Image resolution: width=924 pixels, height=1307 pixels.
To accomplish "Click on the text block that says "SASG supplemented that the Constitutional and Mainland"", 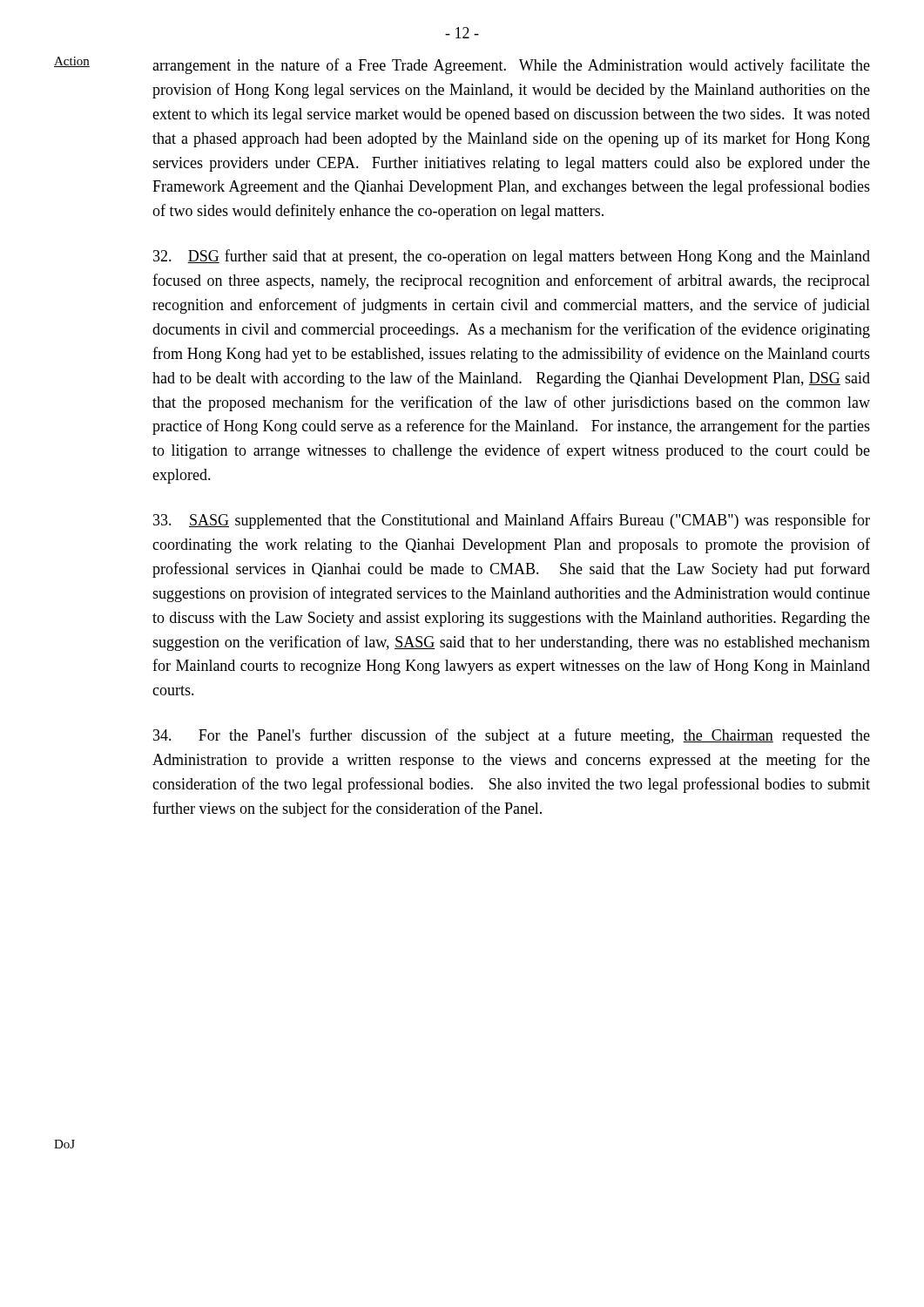I will 511,605.
